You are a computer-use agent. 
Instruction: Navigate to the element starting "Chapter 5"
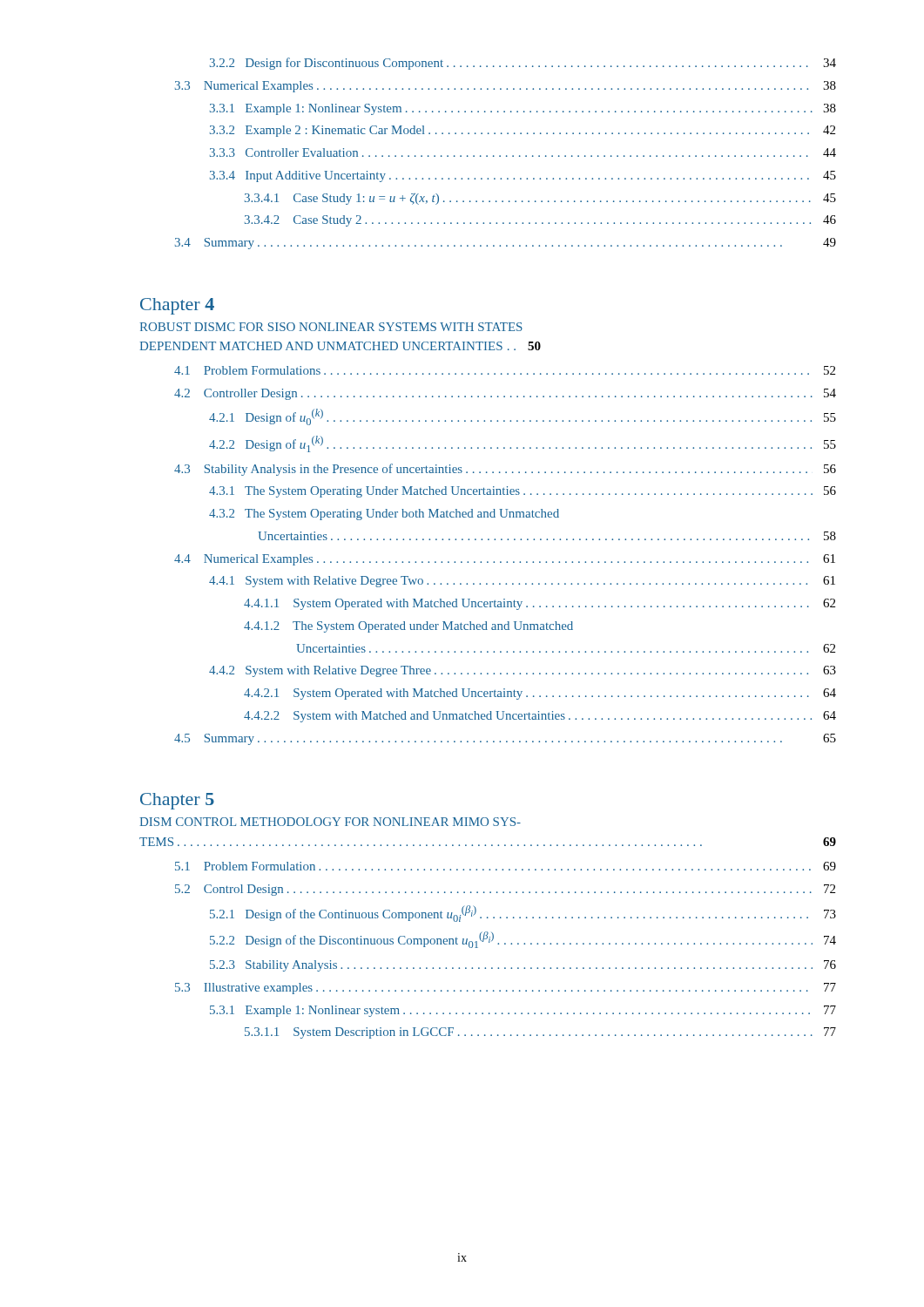point(177,799)
